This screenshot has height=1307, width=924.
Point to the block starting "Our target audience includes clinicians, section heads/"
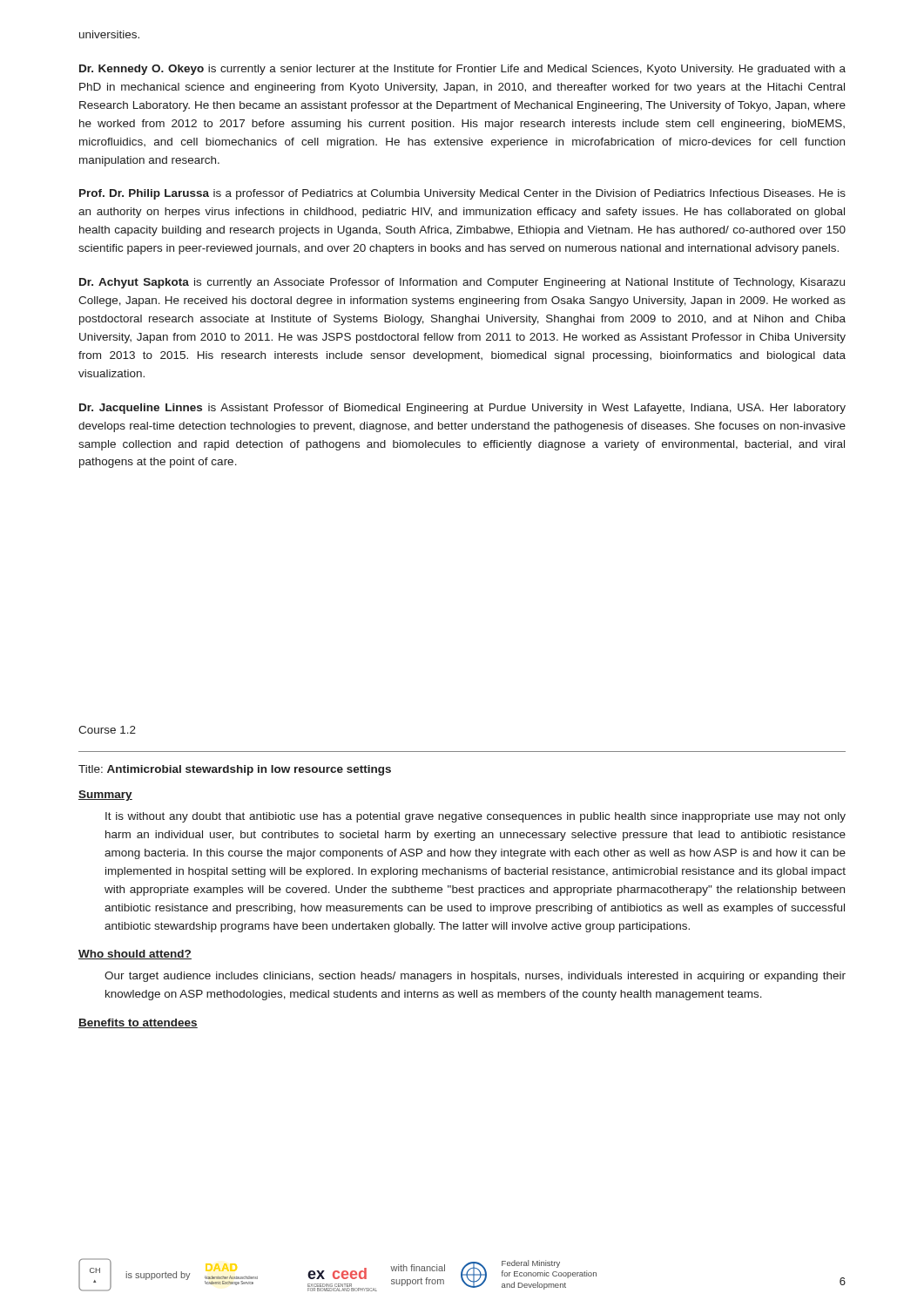475,985
